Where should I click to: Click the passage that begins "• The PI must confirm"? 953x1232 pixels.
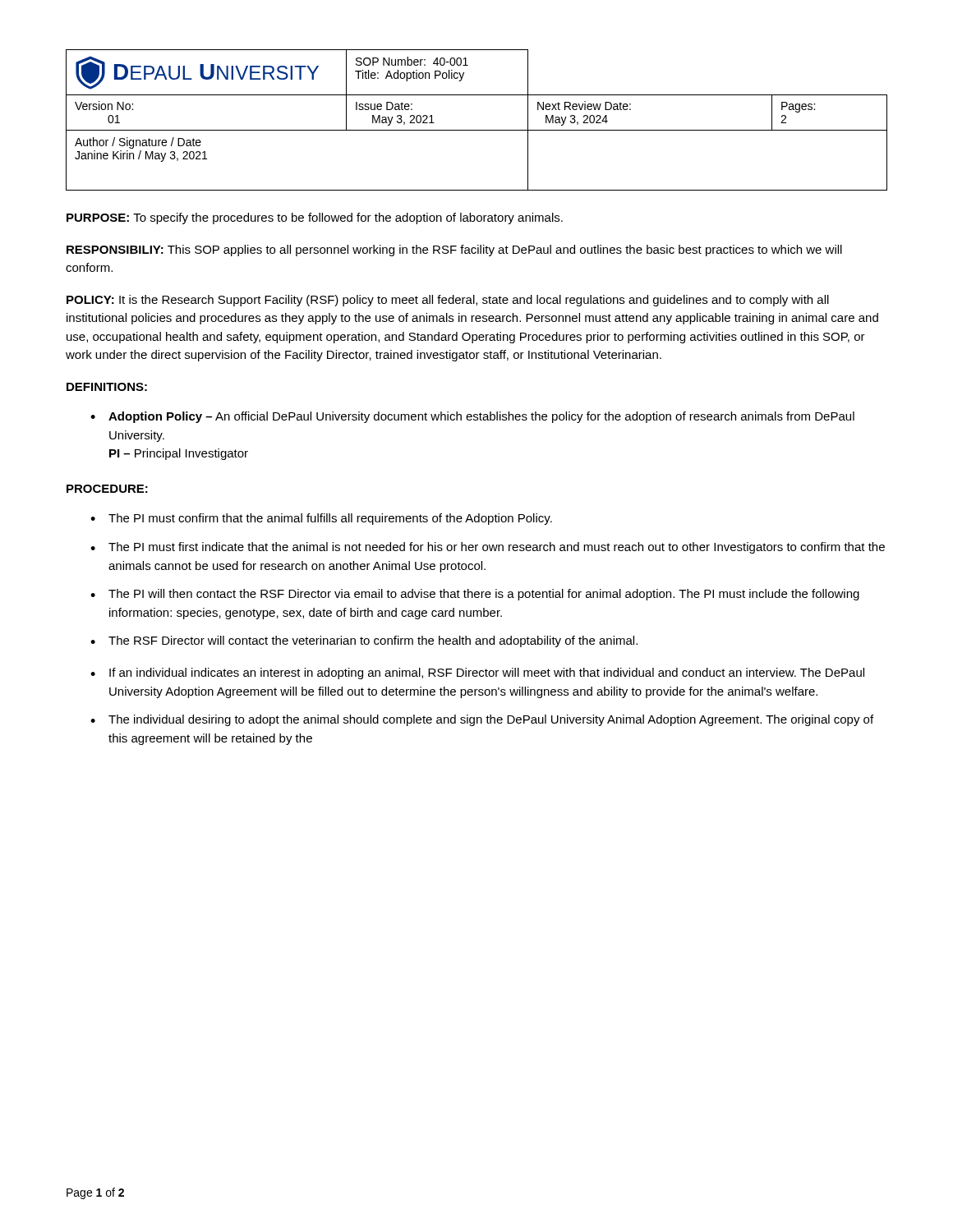[489, 520]
